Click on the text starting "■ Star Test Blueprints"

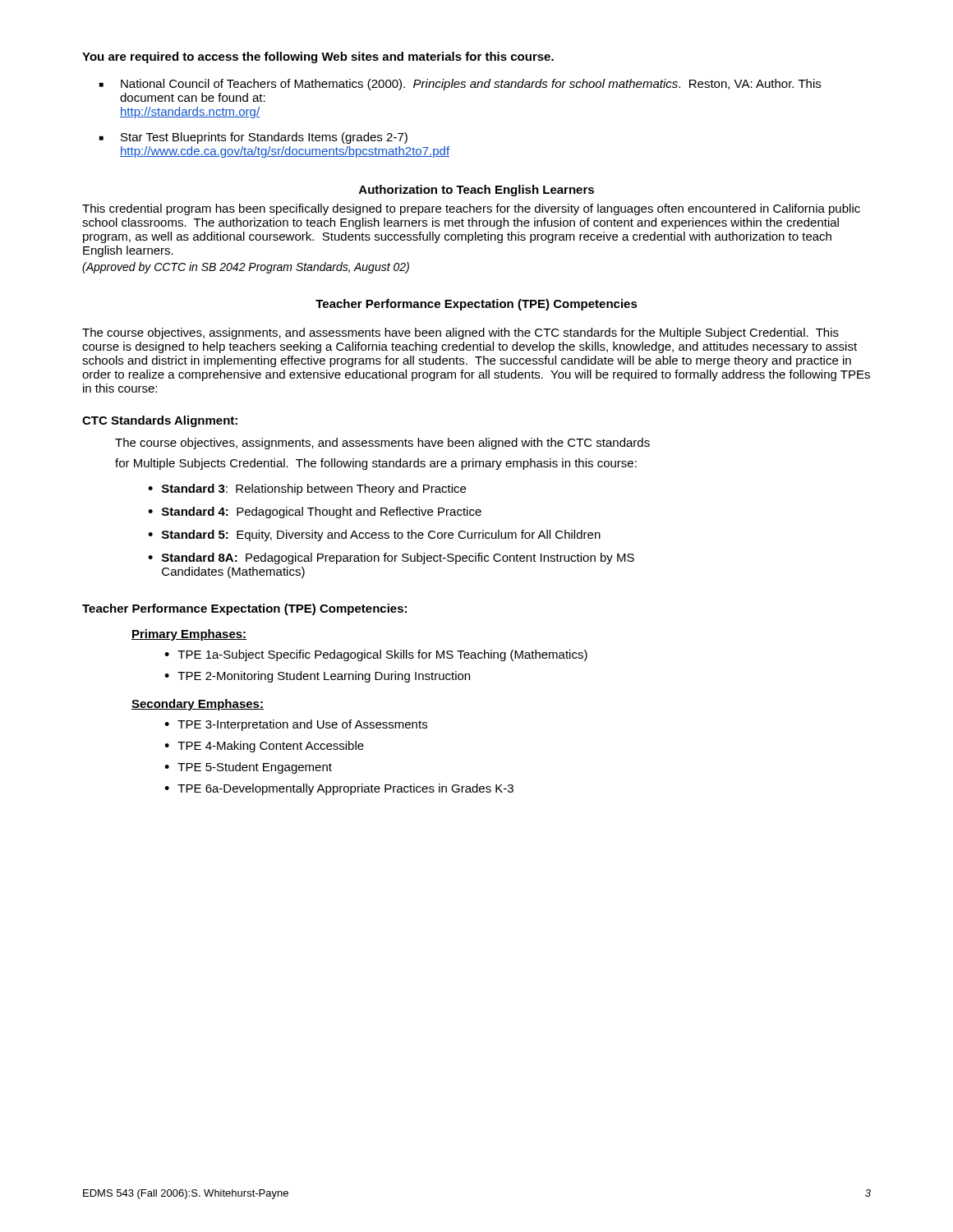coord(274,144)
